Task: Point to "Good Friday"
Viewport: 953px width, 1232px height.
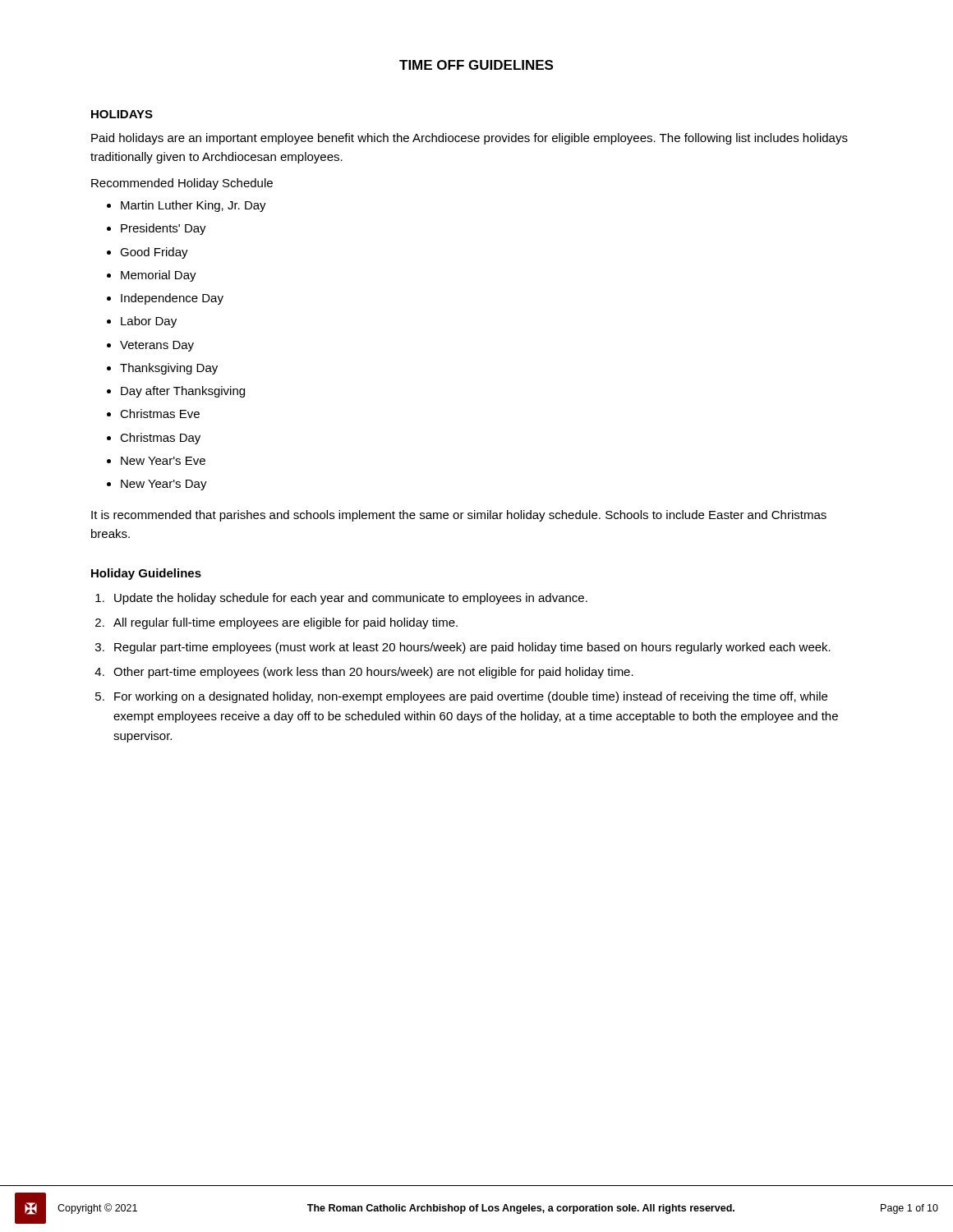Action: click(x=154, y=251)
